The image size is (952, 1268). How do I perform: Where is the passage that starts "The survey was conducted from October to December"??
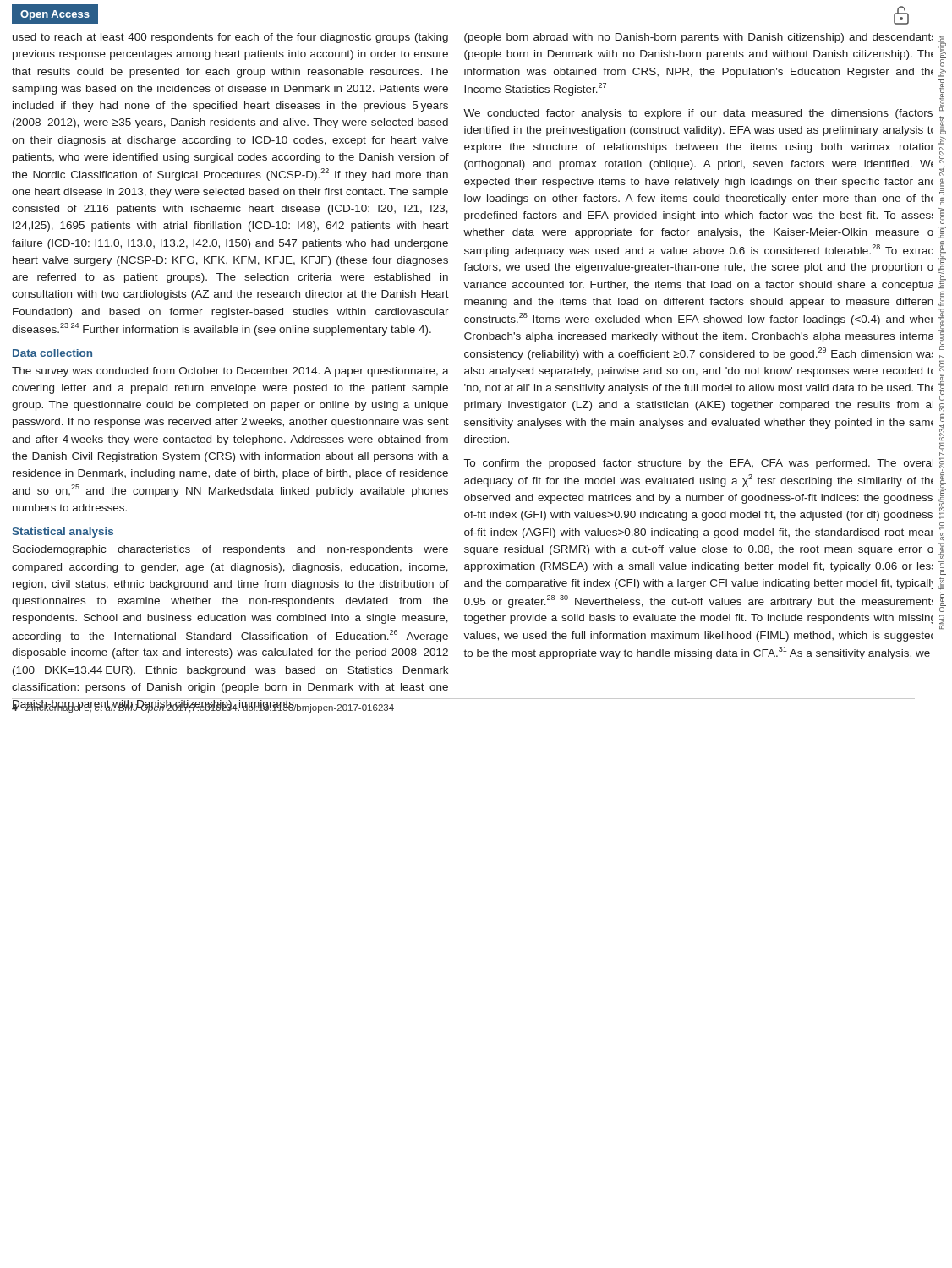tap(230, 439)
